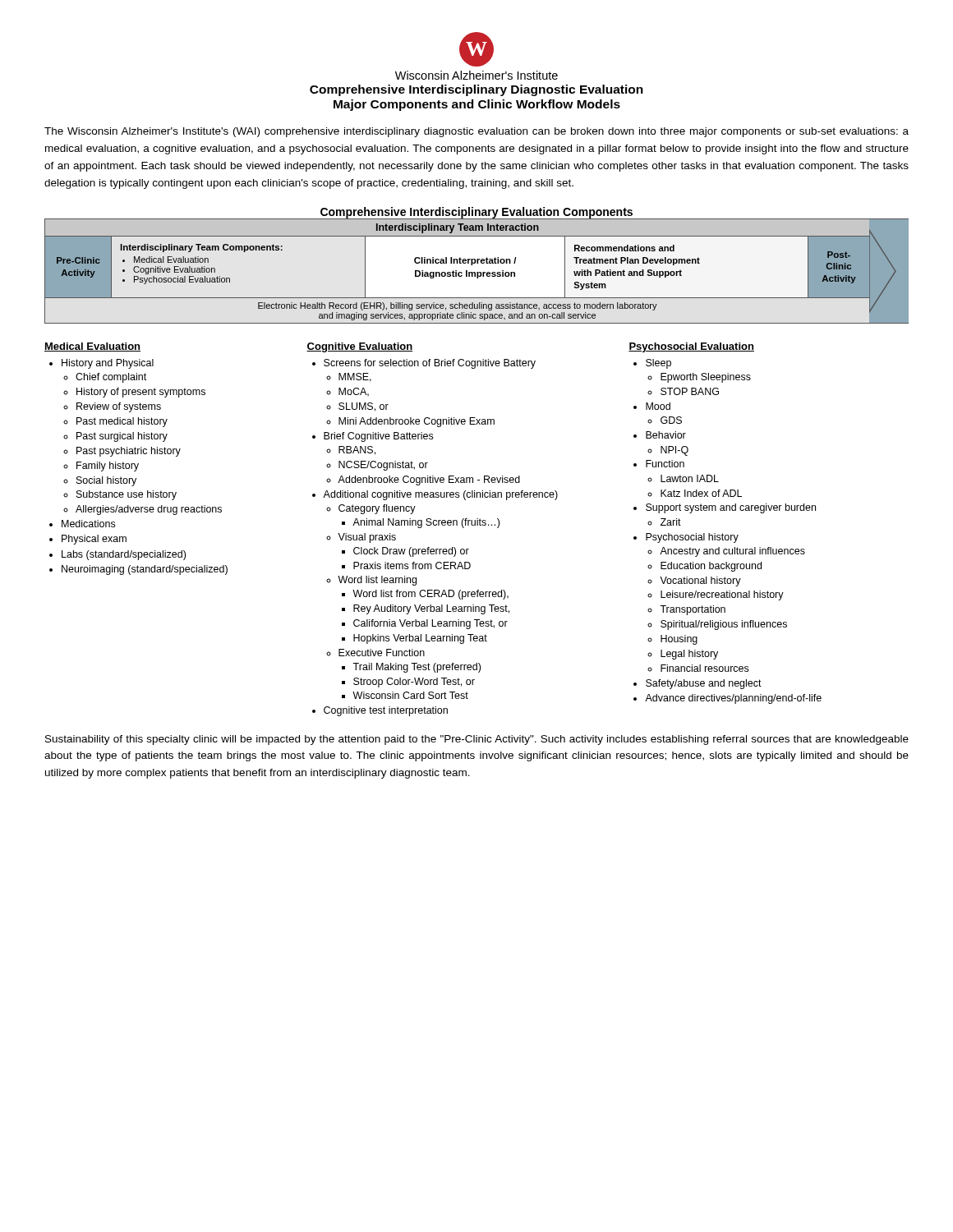Point to the title beginning "W Wisconsin Alzheimer's Institute Comprehensive Interdisciplinary"
This screenshot has height=1232, width=953.
tap(476, 71)
